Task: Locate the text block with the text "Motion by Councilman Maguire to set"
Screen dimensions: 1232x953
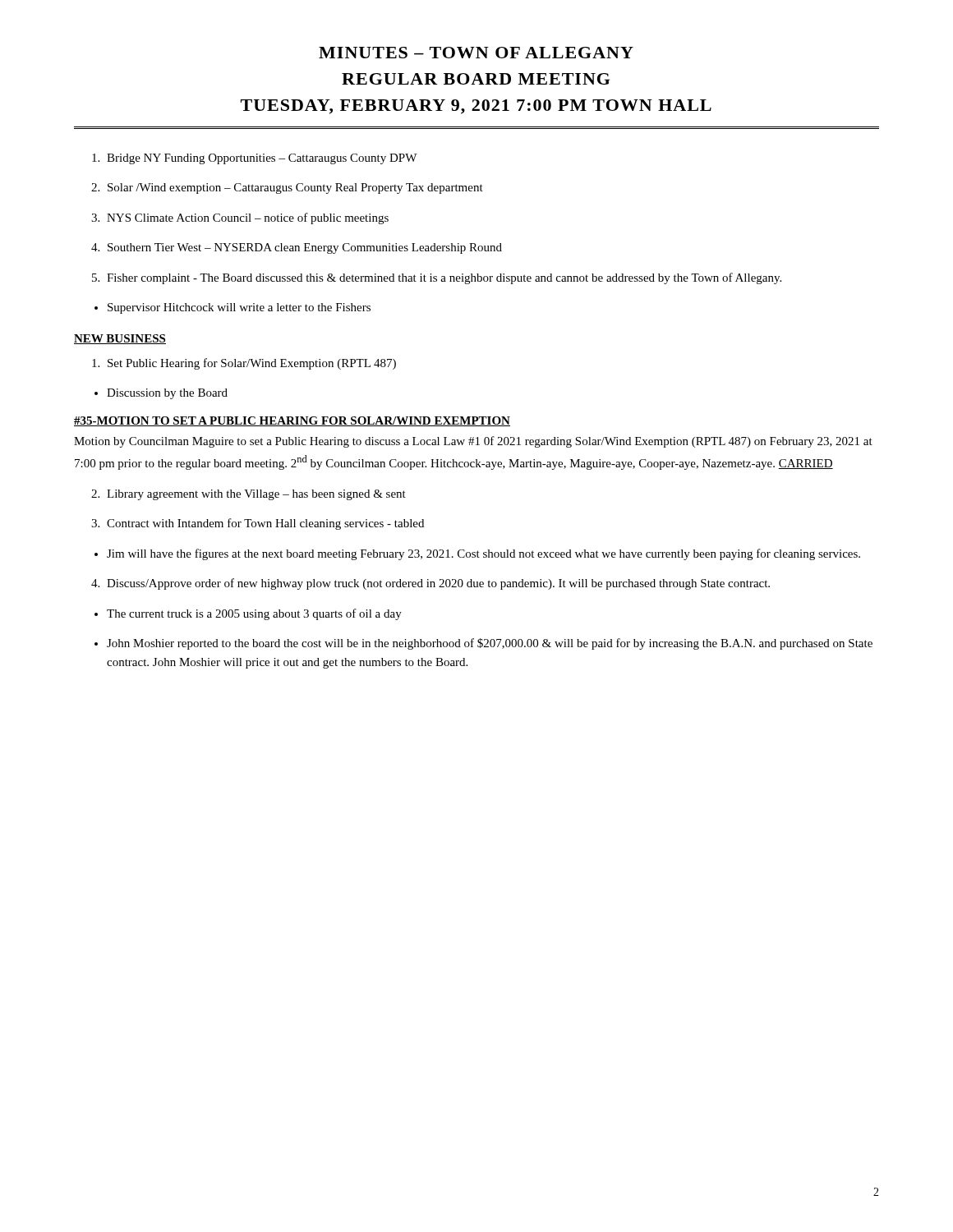Action: [x=473, y=452]
